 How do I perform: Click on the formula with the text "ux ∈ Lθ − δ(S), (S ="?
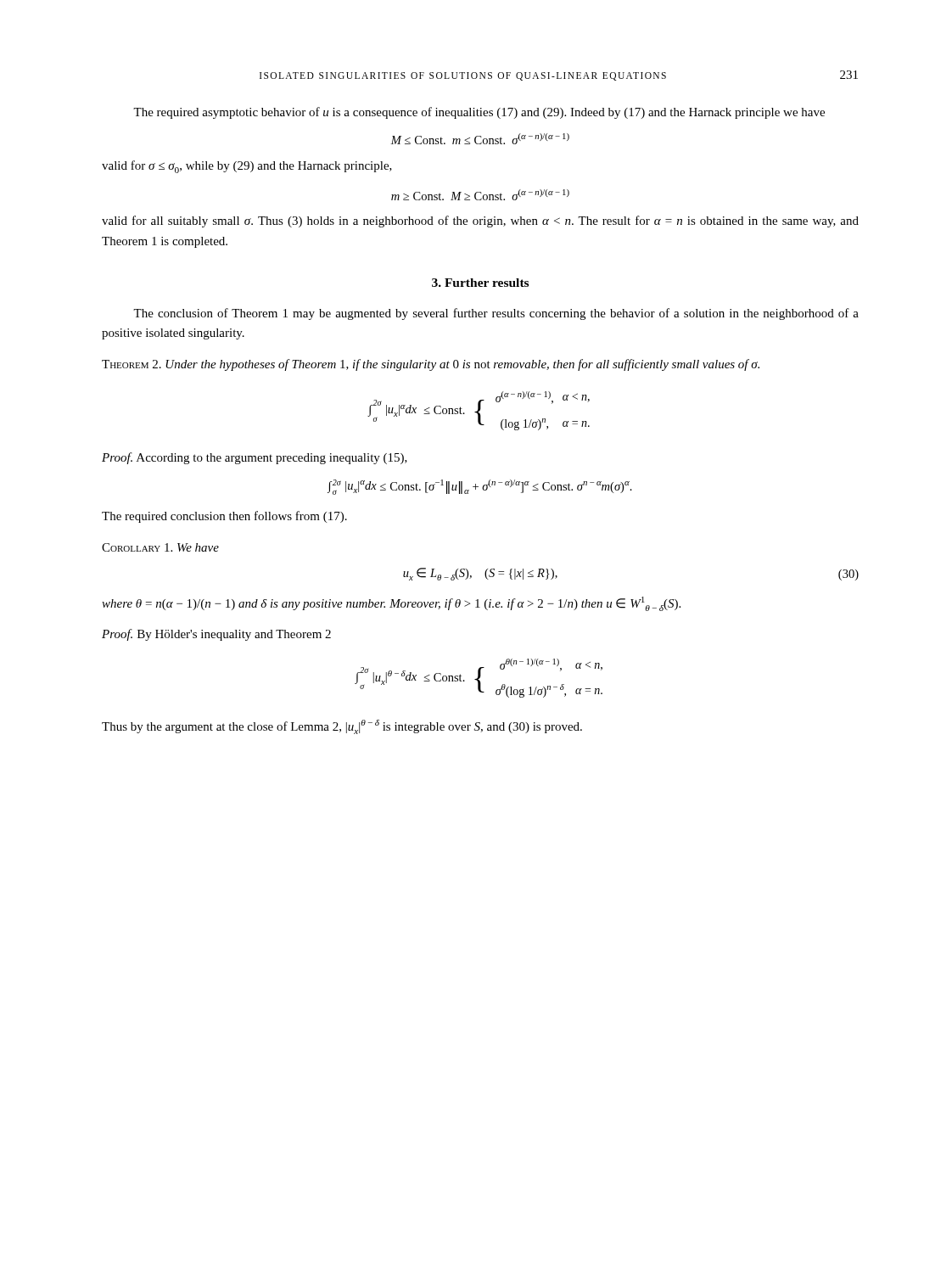point(480,574)
